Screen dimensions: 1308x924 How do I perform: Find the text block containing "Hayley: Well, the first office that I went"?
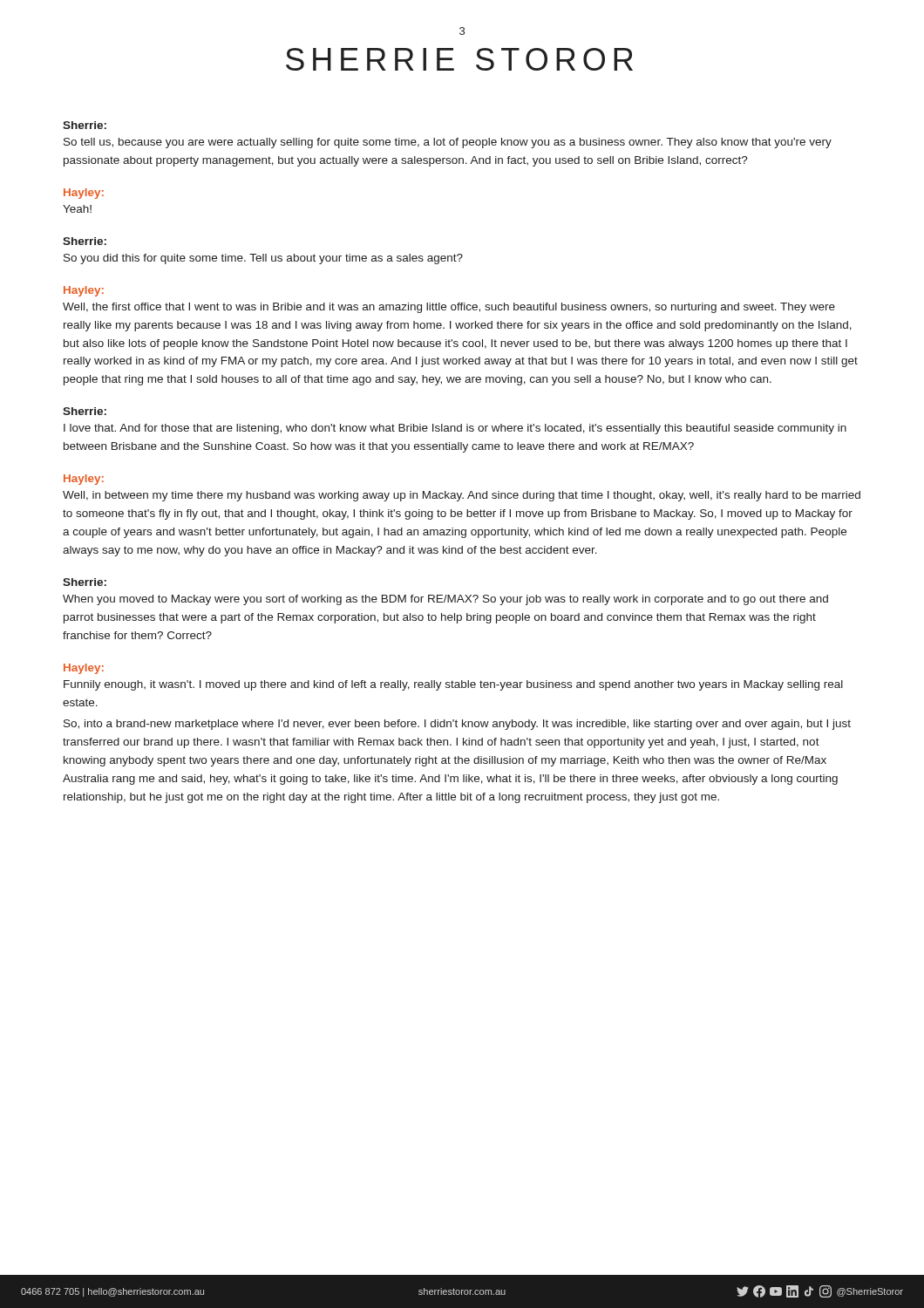462,336
